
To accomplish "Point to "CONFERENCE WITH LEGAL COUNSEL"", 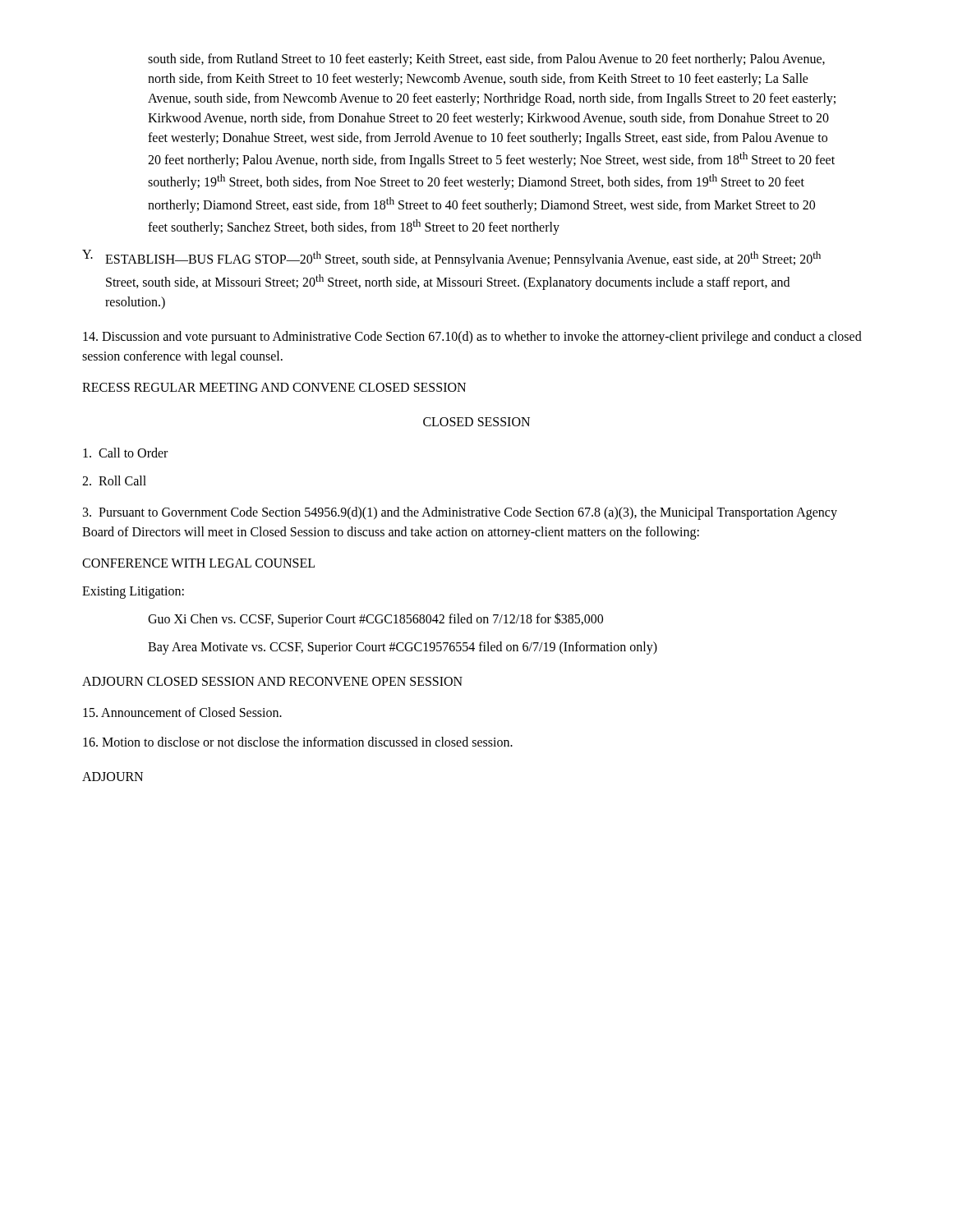I will (199, 563).
